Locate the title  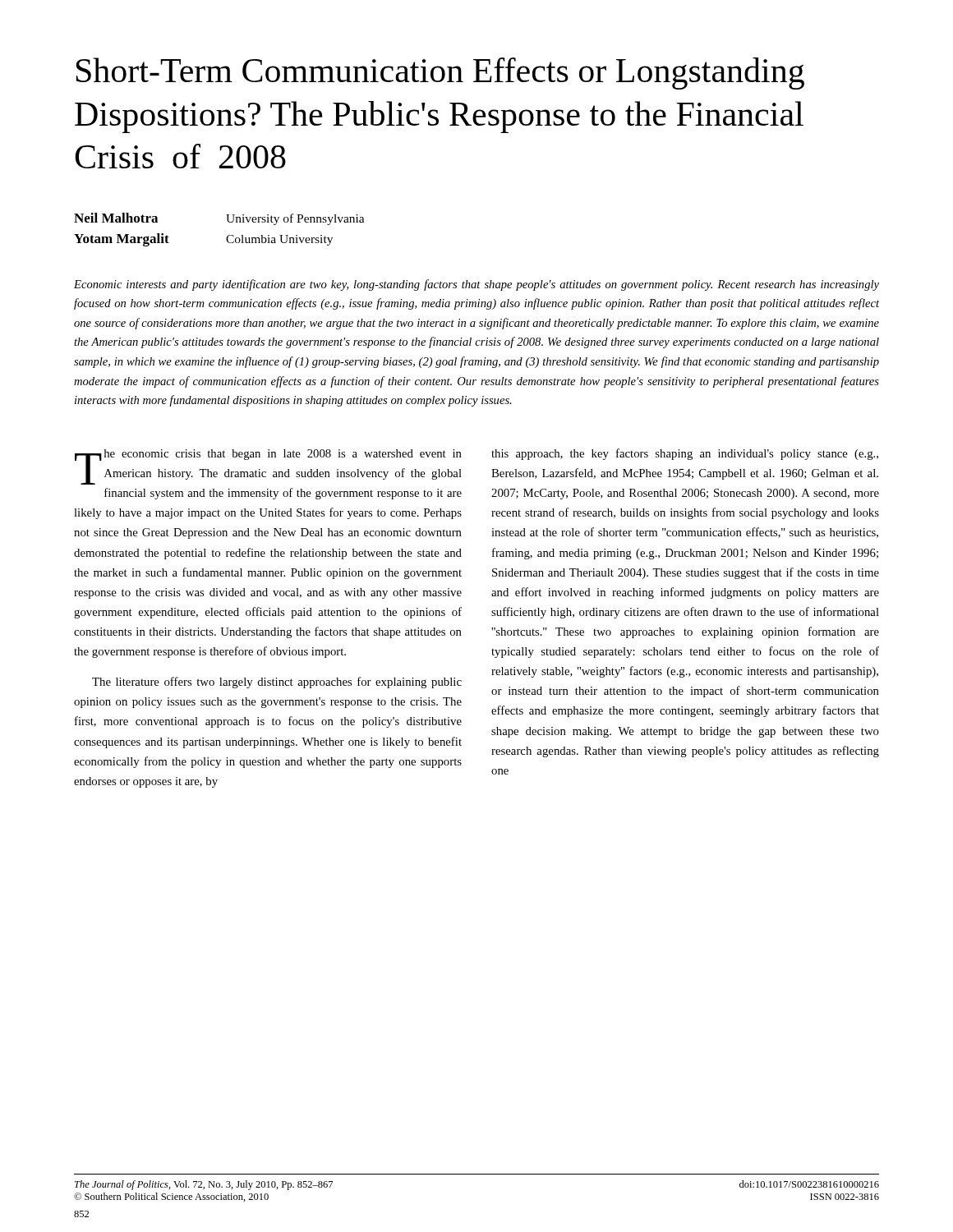click(x=439, y=114)
